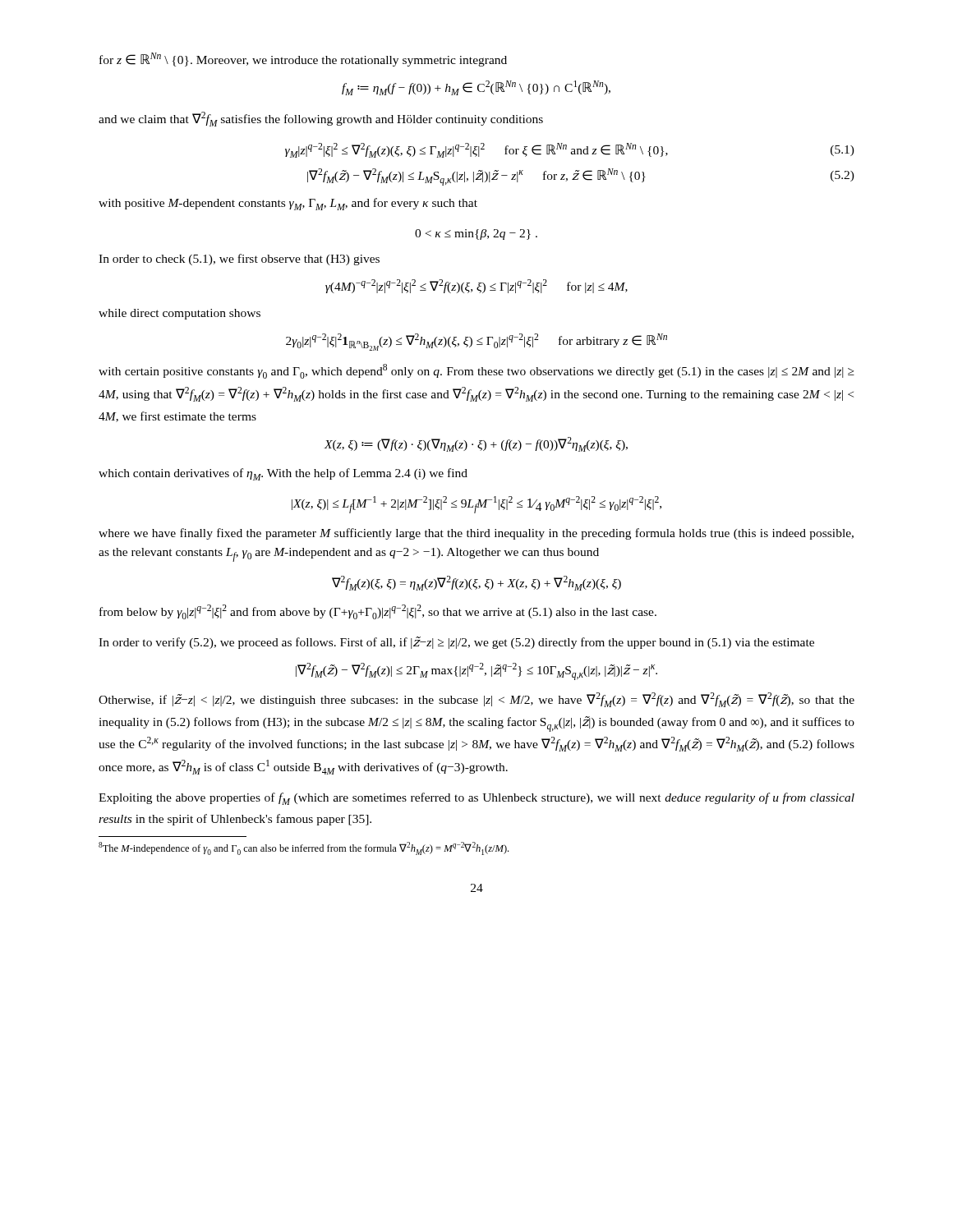This screenshot has height=1232, width=953.
Task: Navigate to the block starting "Otherwise, if |z̃−z| 8M, we have ∇2fM(z)"
Action: pos(476,759)
